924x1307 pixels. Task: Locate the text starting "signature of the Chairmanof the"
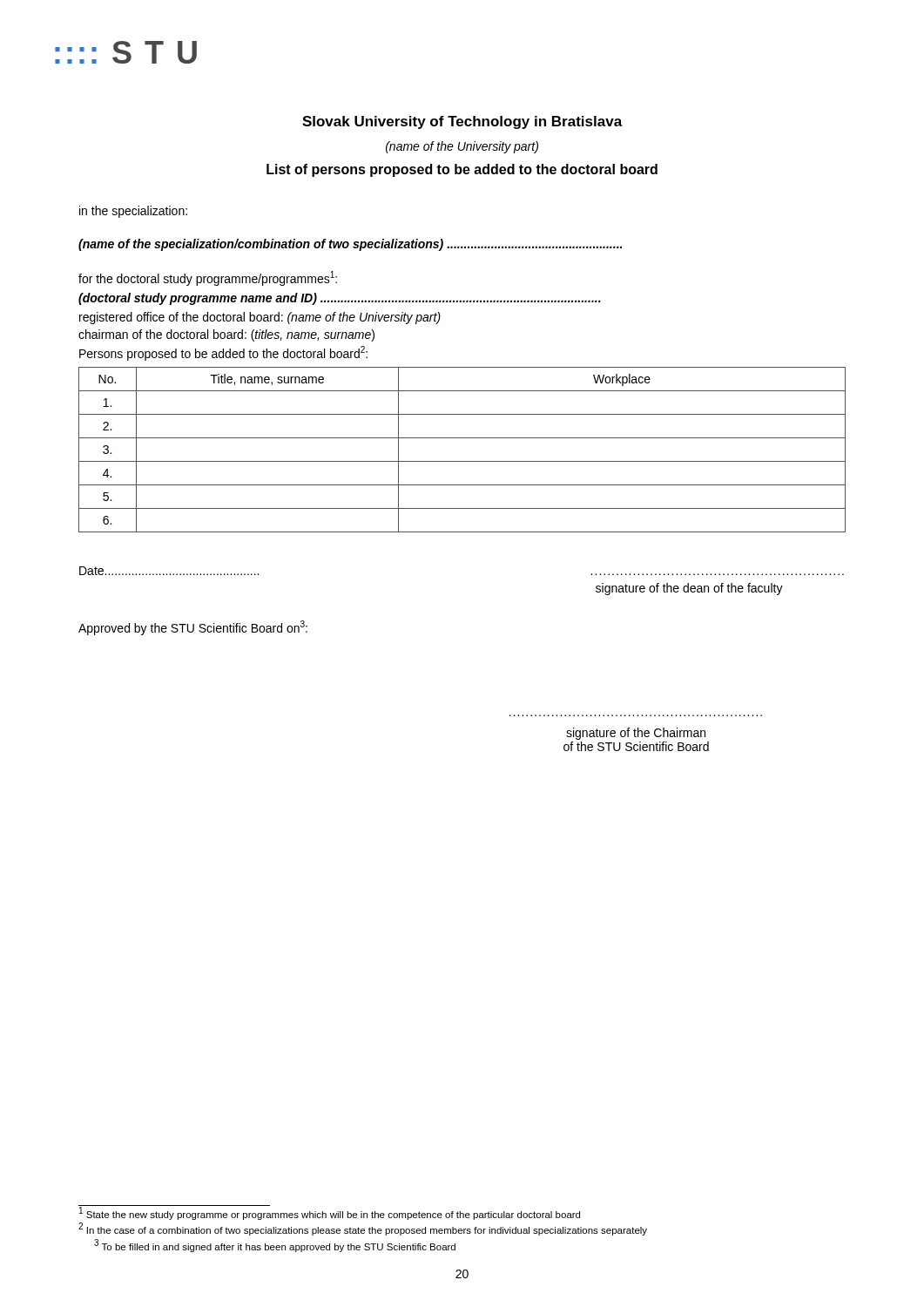click(x=636, y=740)
